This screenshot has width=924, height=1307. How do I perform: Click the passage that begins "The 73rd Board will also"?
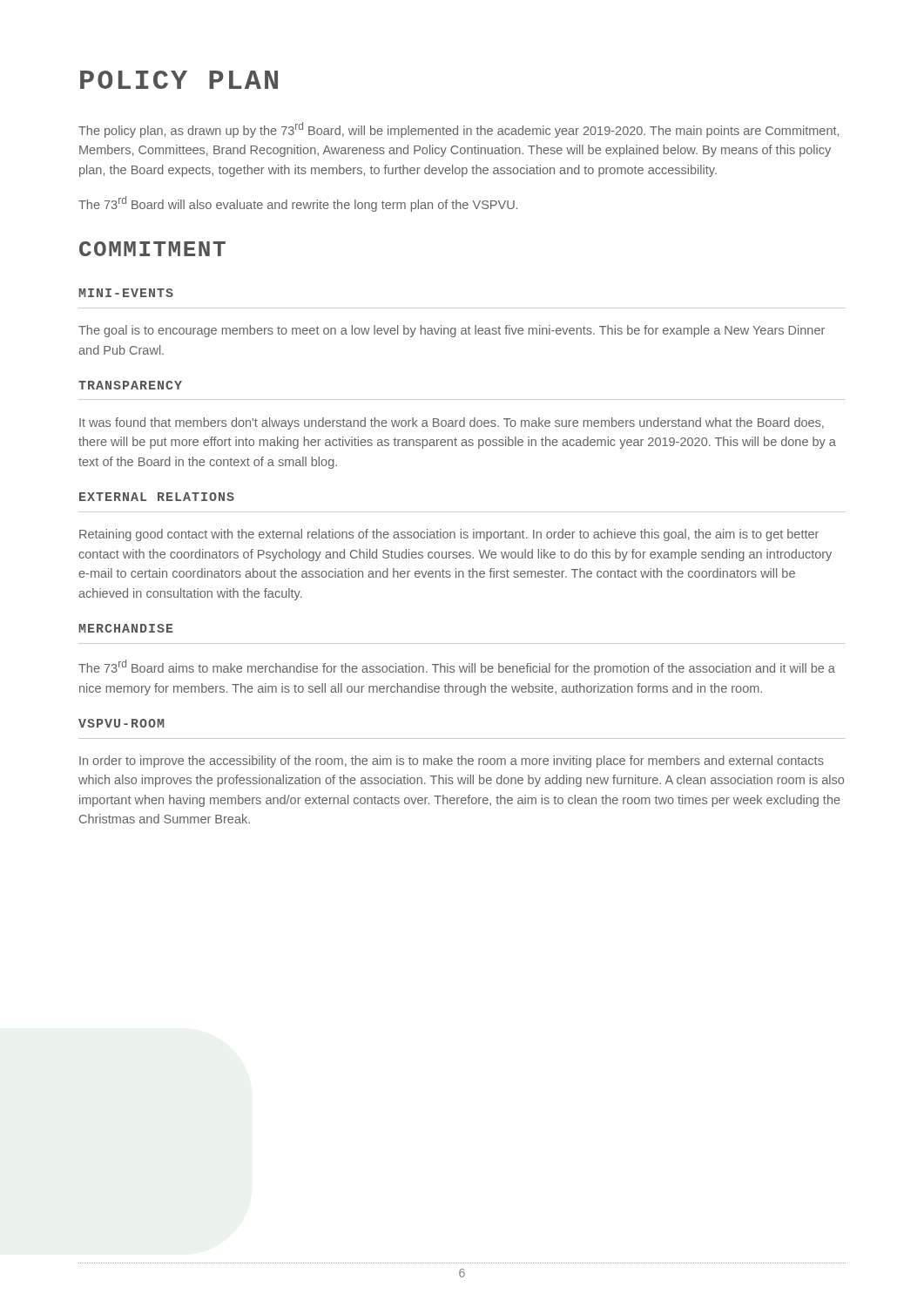point(462,203)
